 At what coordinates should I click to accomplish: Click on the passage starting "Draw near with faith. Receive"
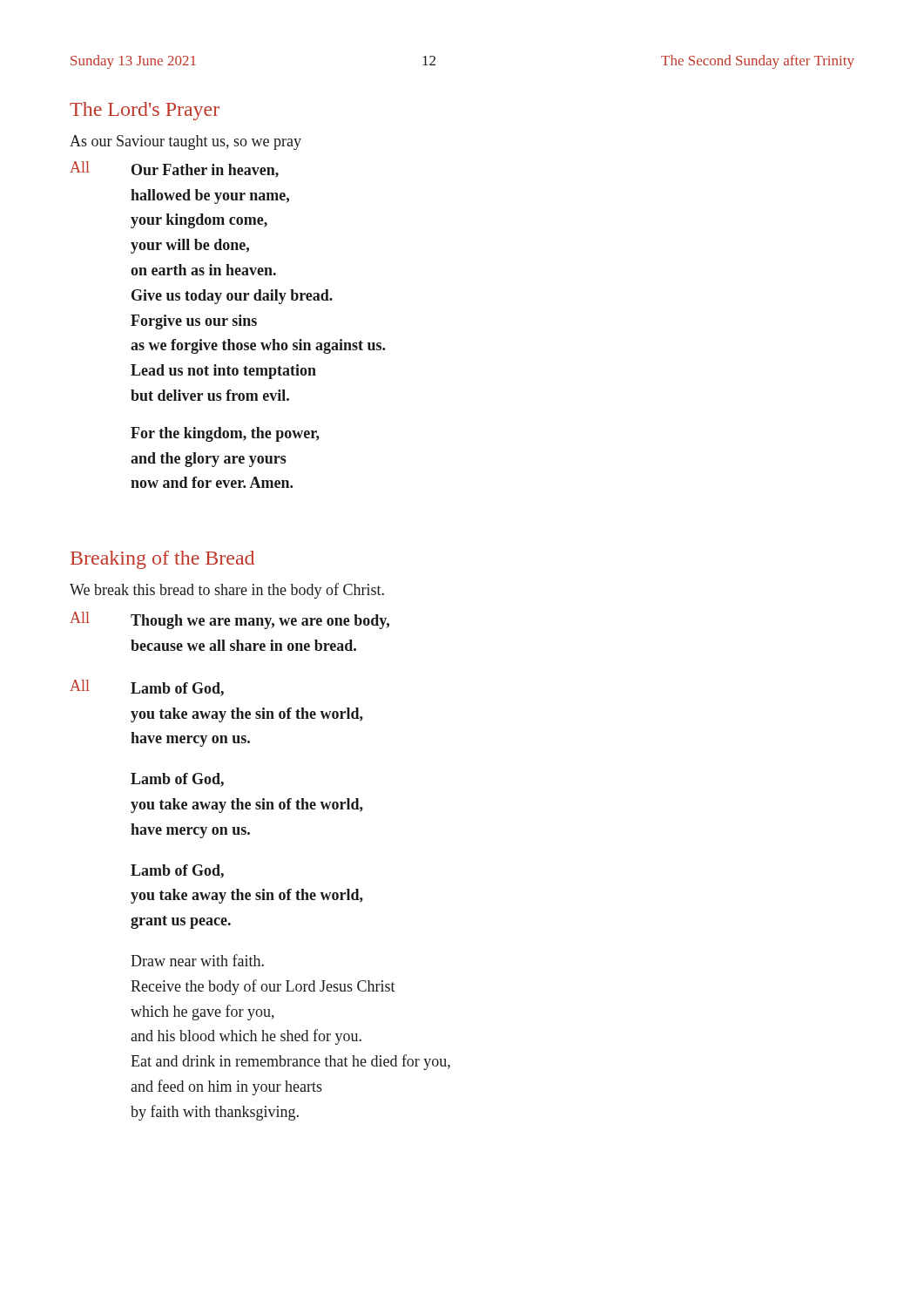click(x=291, y=1036)
